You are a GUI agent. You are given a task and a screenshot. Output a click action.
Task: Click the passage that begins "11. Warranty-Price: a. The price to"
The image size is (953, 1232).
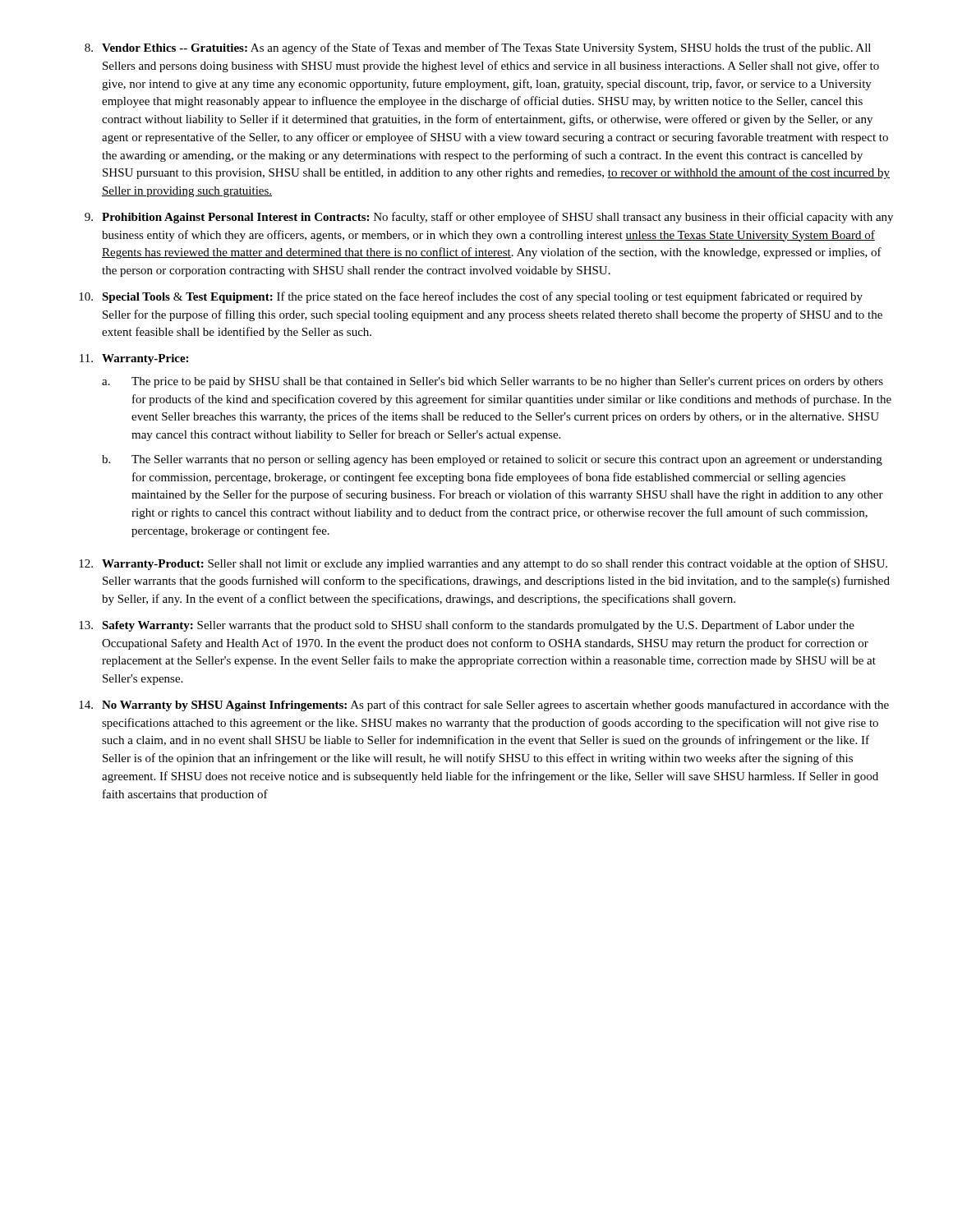click(476, 448)
